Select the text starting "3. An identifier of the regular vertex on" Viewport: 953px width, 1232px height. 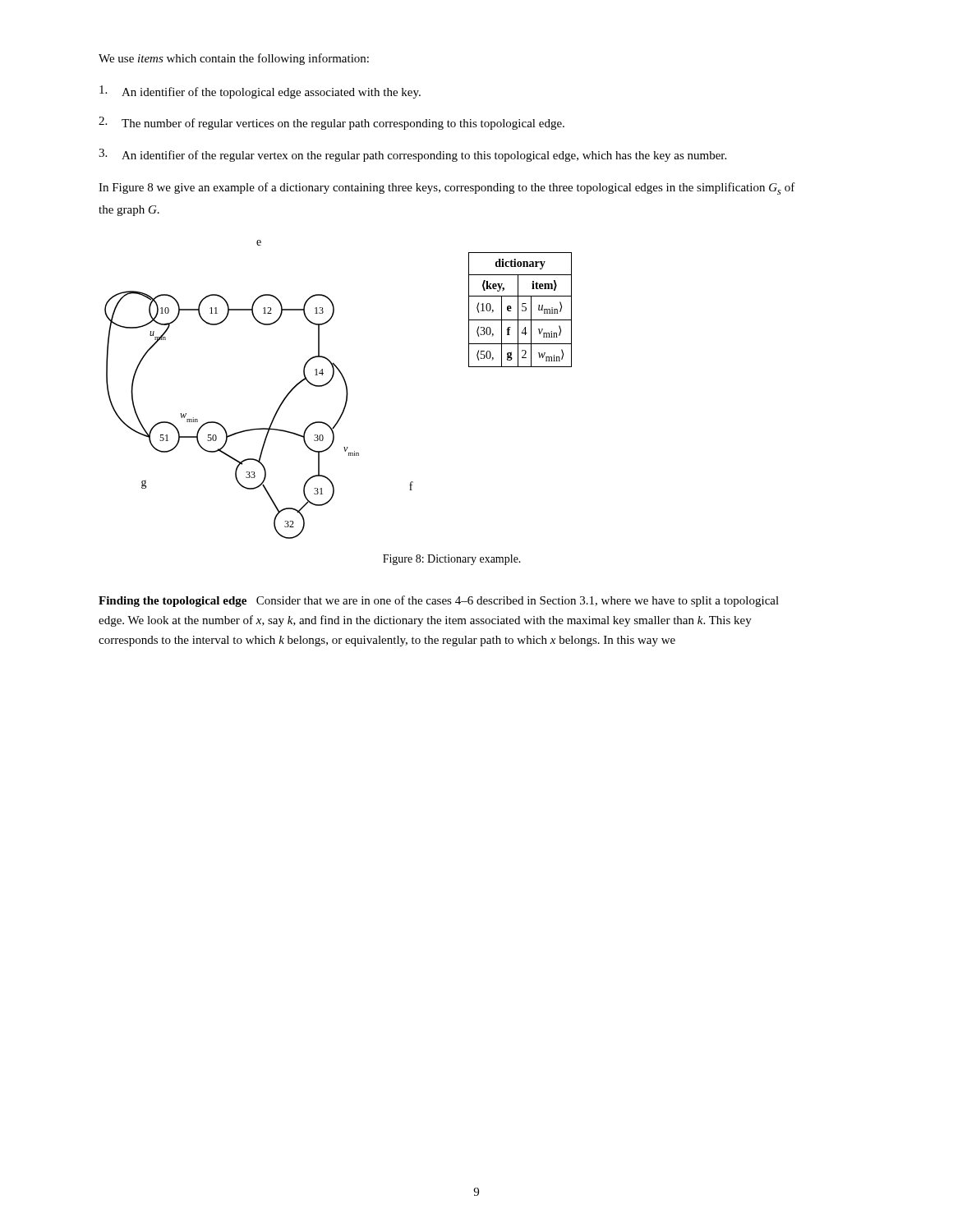[452, 155]
